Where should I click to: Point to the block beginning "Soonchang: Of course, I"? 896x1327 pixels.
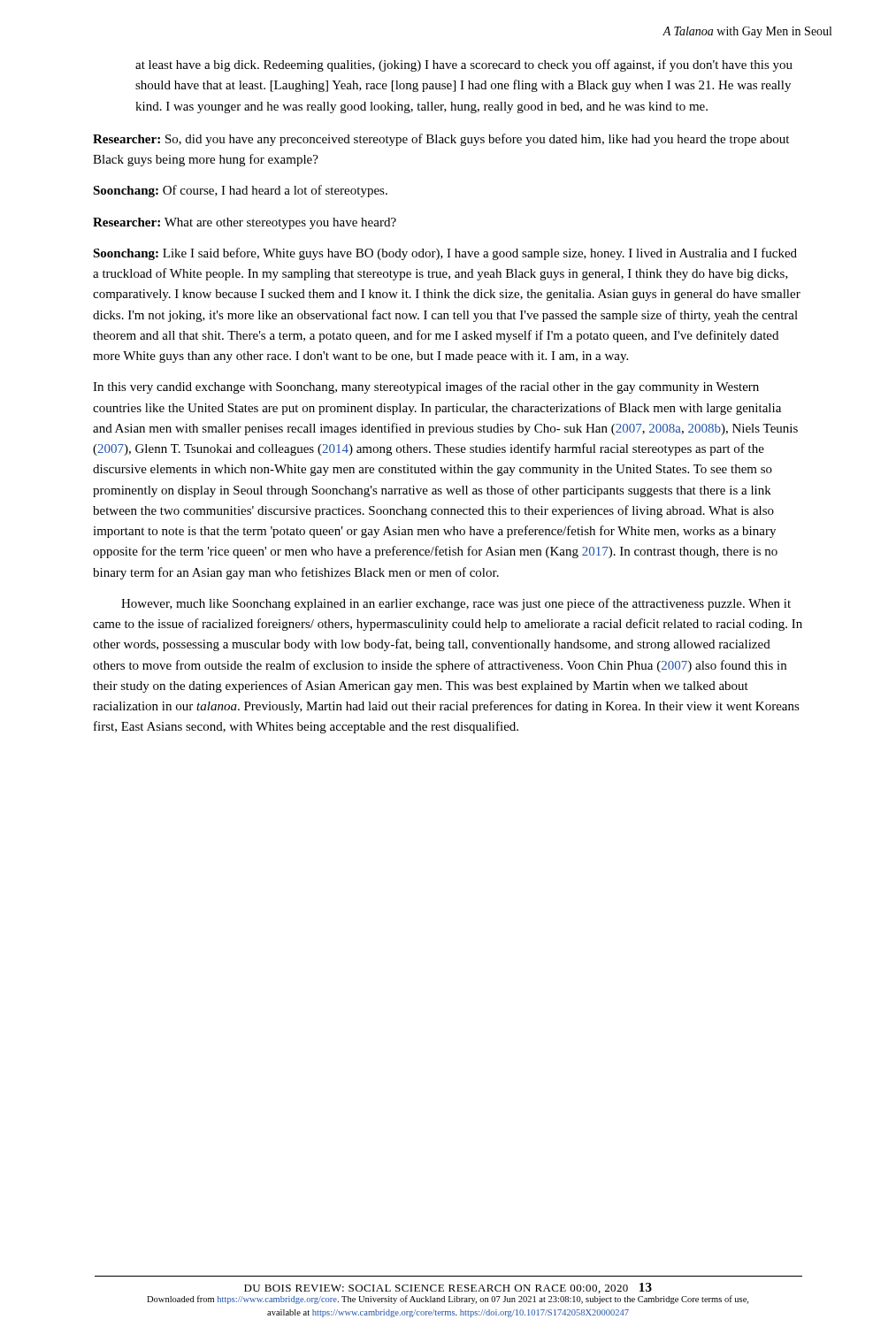coord(240,190)
